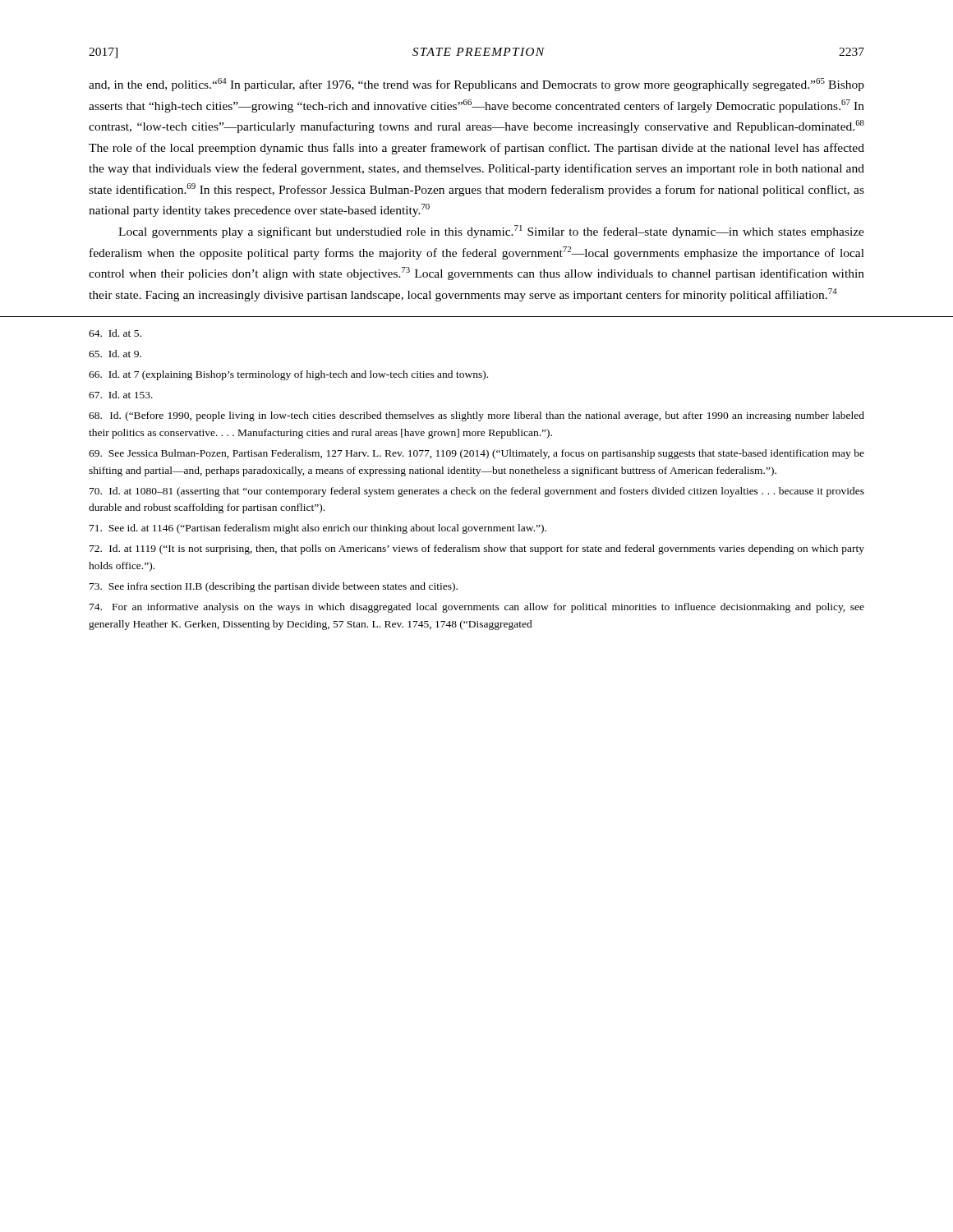Click on the block starting "Local governments play a significant but understudied"

tap(476, 263)
